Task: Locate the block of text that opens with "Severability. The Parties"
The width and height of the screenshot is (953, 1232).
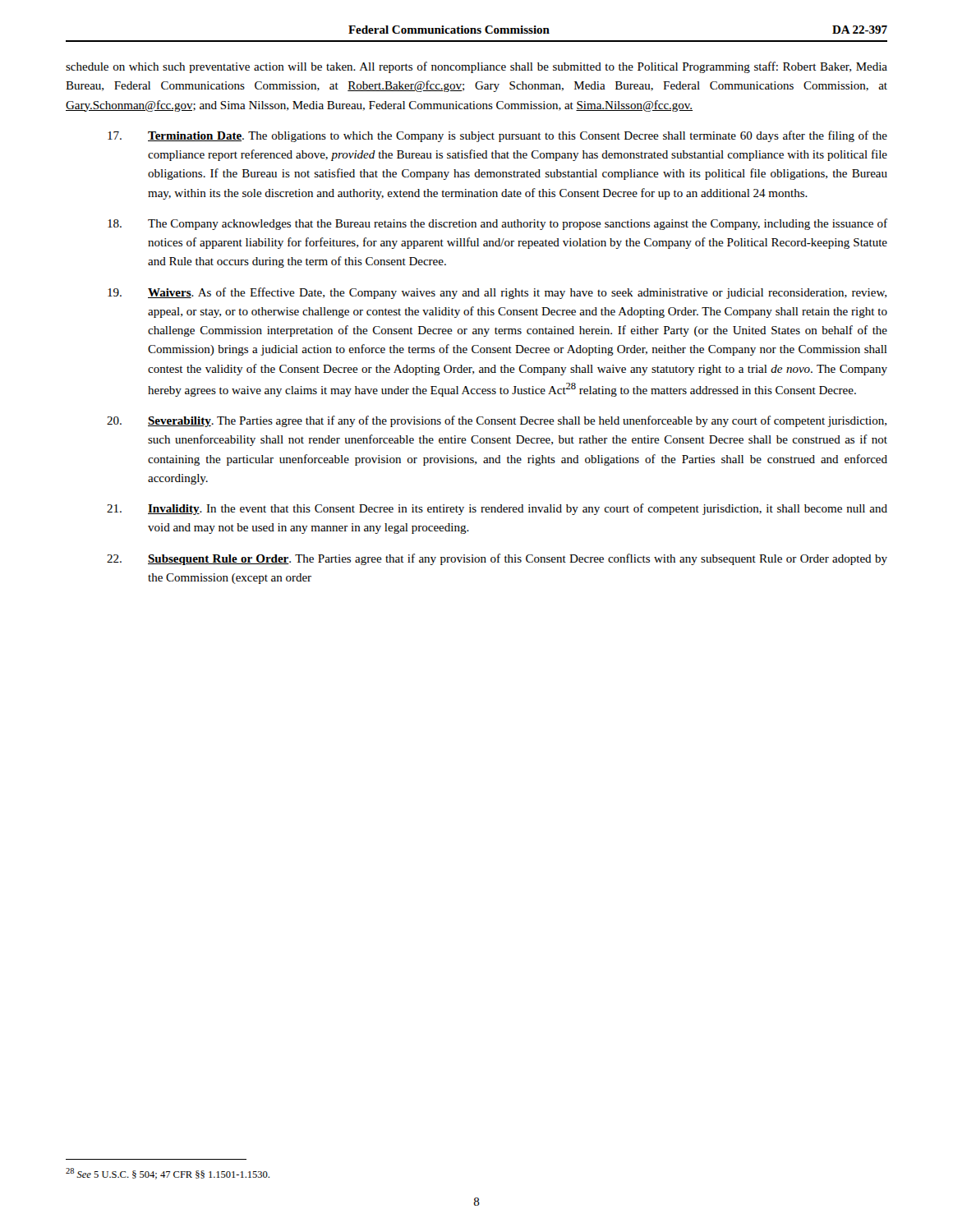Action: point(497,450)
